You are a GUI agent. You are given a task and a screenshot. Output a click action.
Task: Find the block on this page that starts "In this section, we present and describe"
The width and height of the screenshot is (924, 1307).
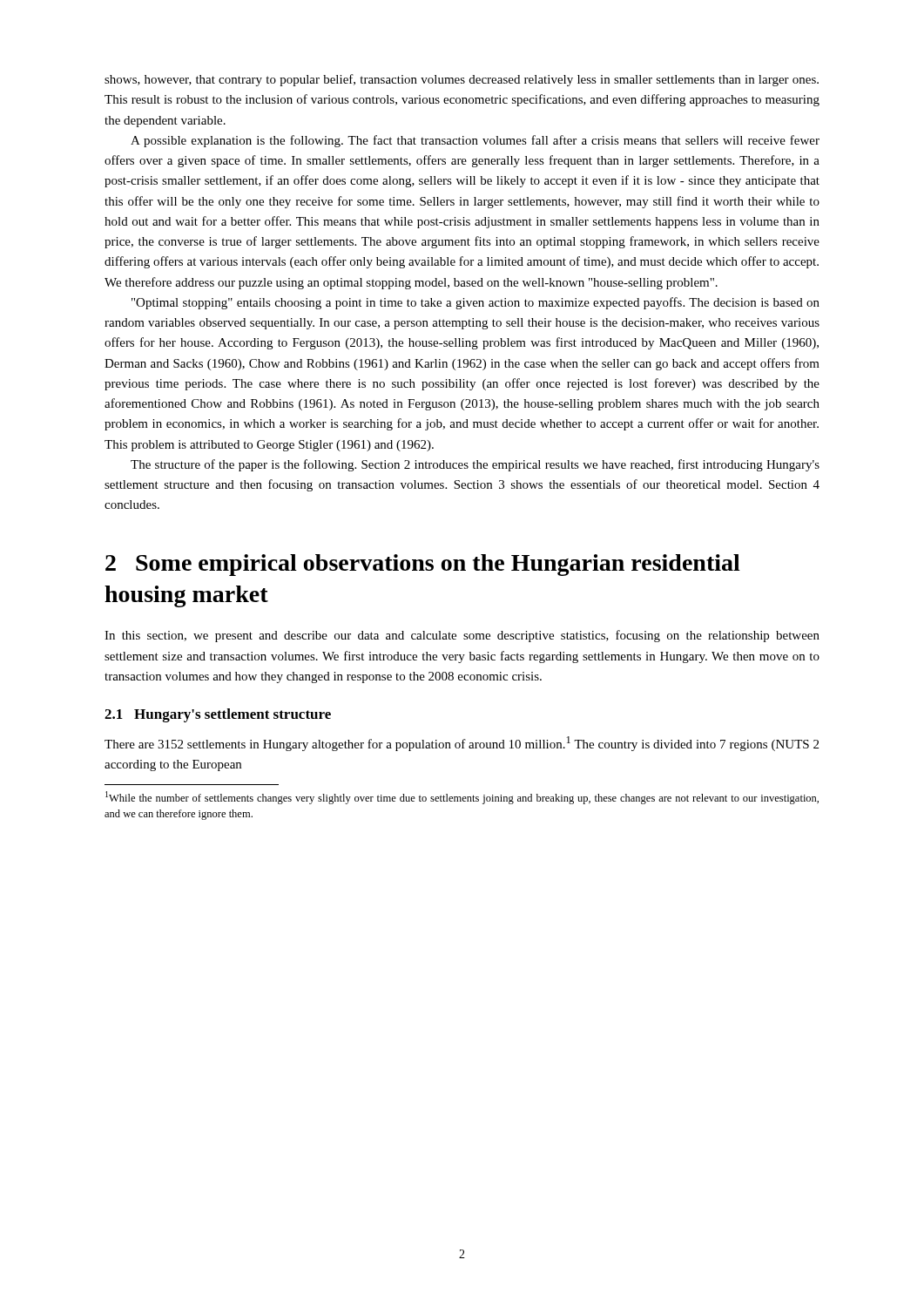(462, 656)
